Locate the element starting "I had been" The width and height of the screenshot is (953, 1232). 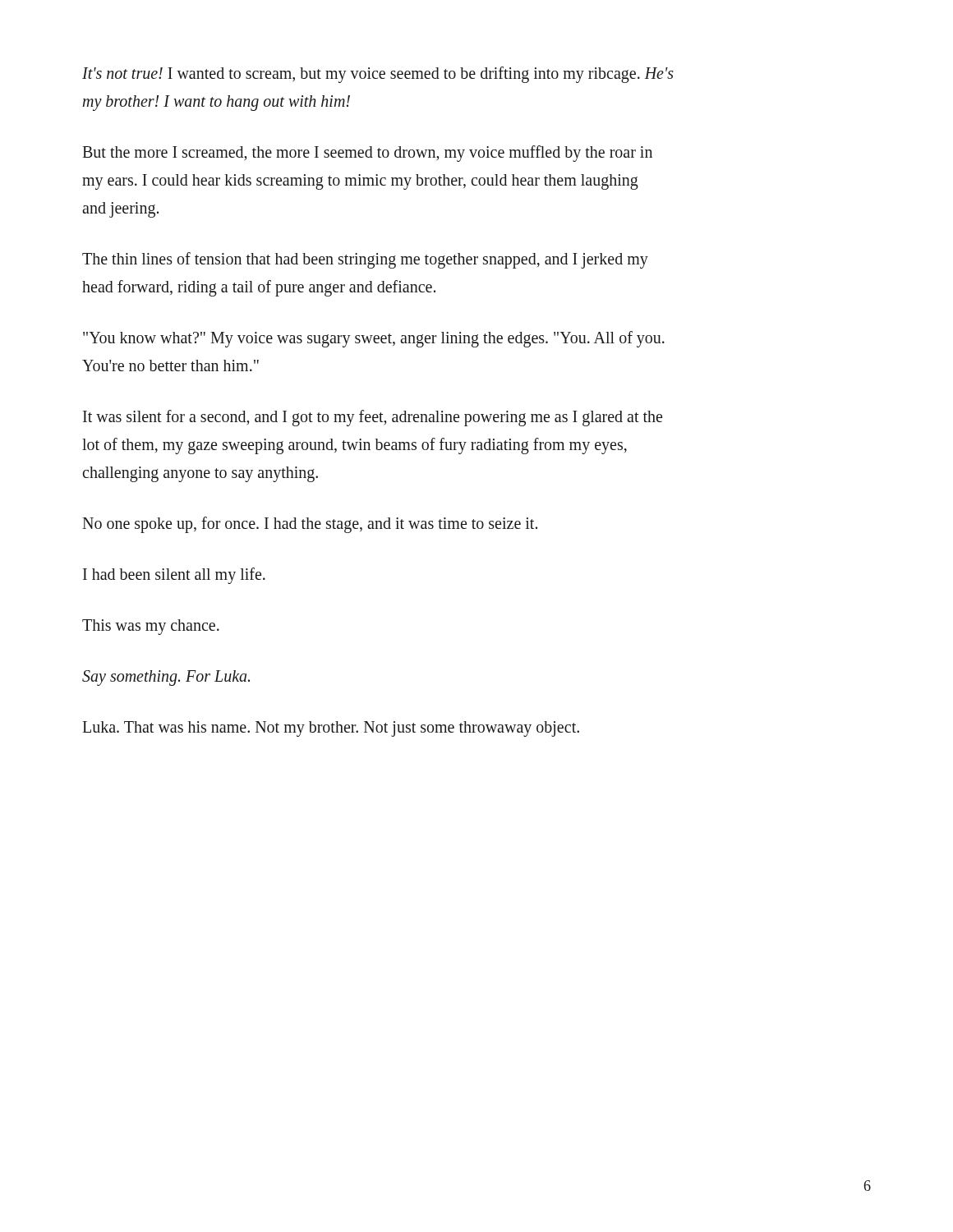pos(174,574)
